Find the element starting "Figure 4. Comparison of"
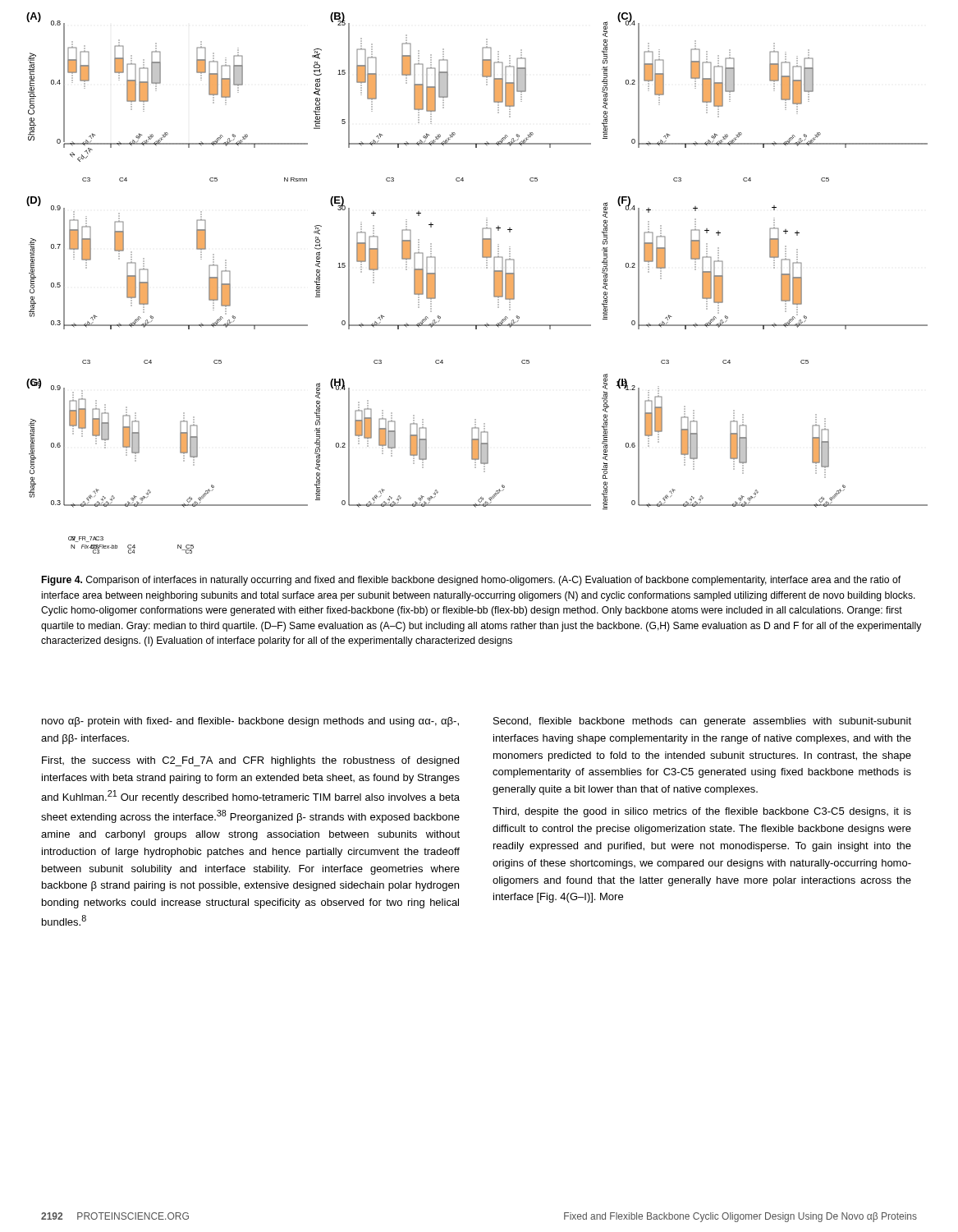The image size is (958, 1232). tap(481, 610)
